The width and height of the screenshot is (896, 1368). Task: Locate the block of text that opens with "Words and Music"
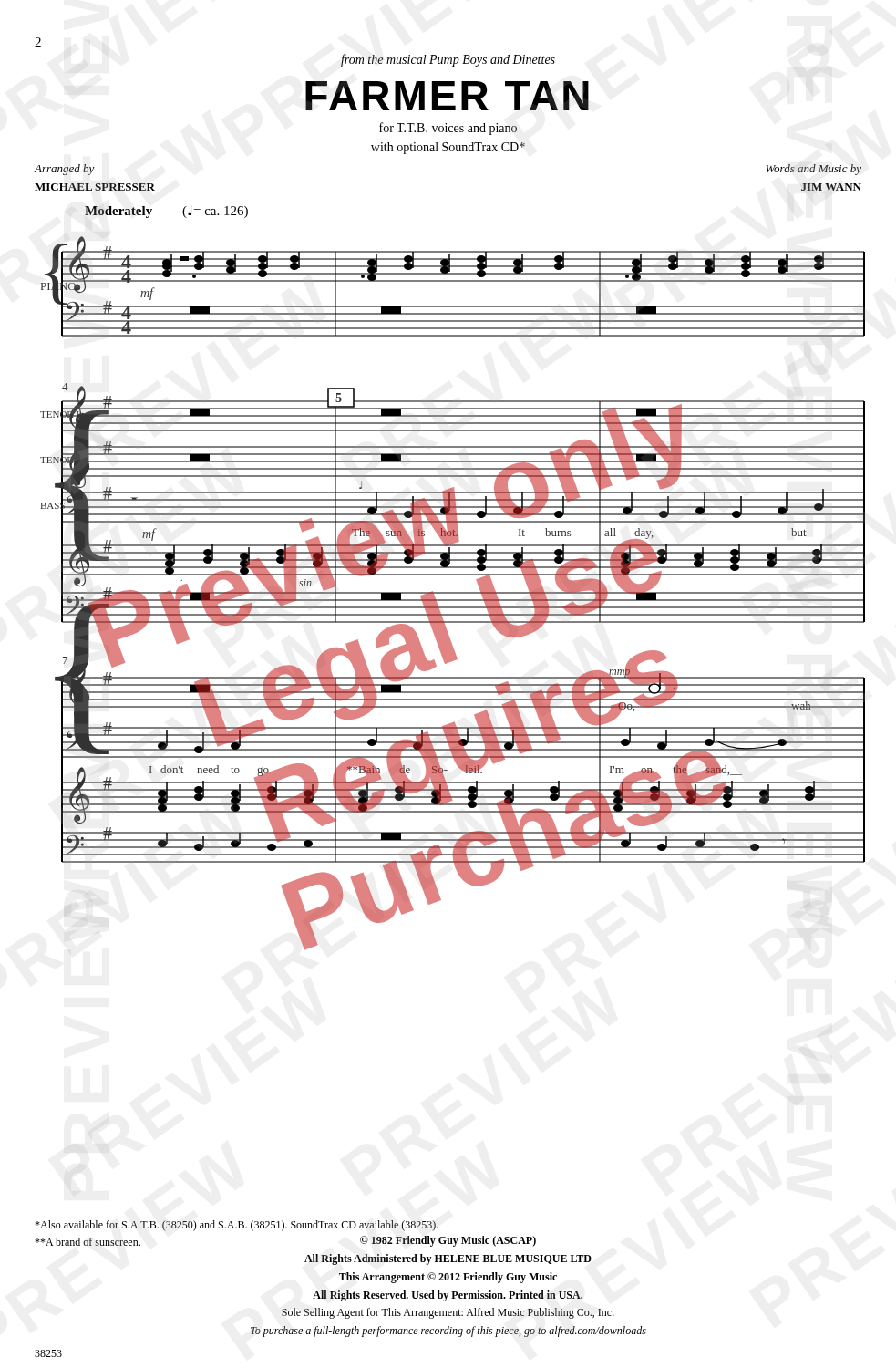pos(813,177)
